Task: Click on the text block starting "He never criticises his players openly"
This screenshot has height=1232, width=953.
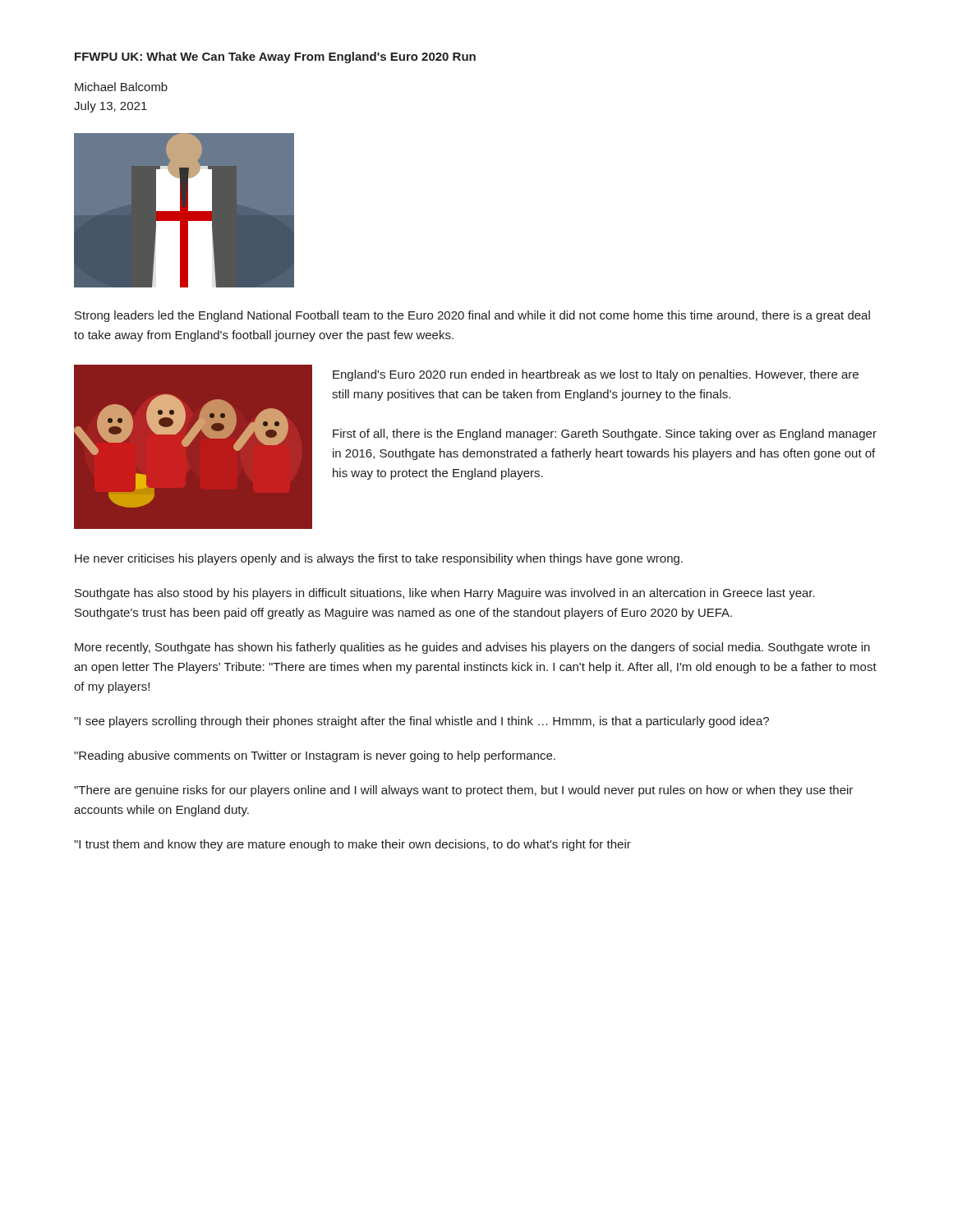Action: (379, 558)
